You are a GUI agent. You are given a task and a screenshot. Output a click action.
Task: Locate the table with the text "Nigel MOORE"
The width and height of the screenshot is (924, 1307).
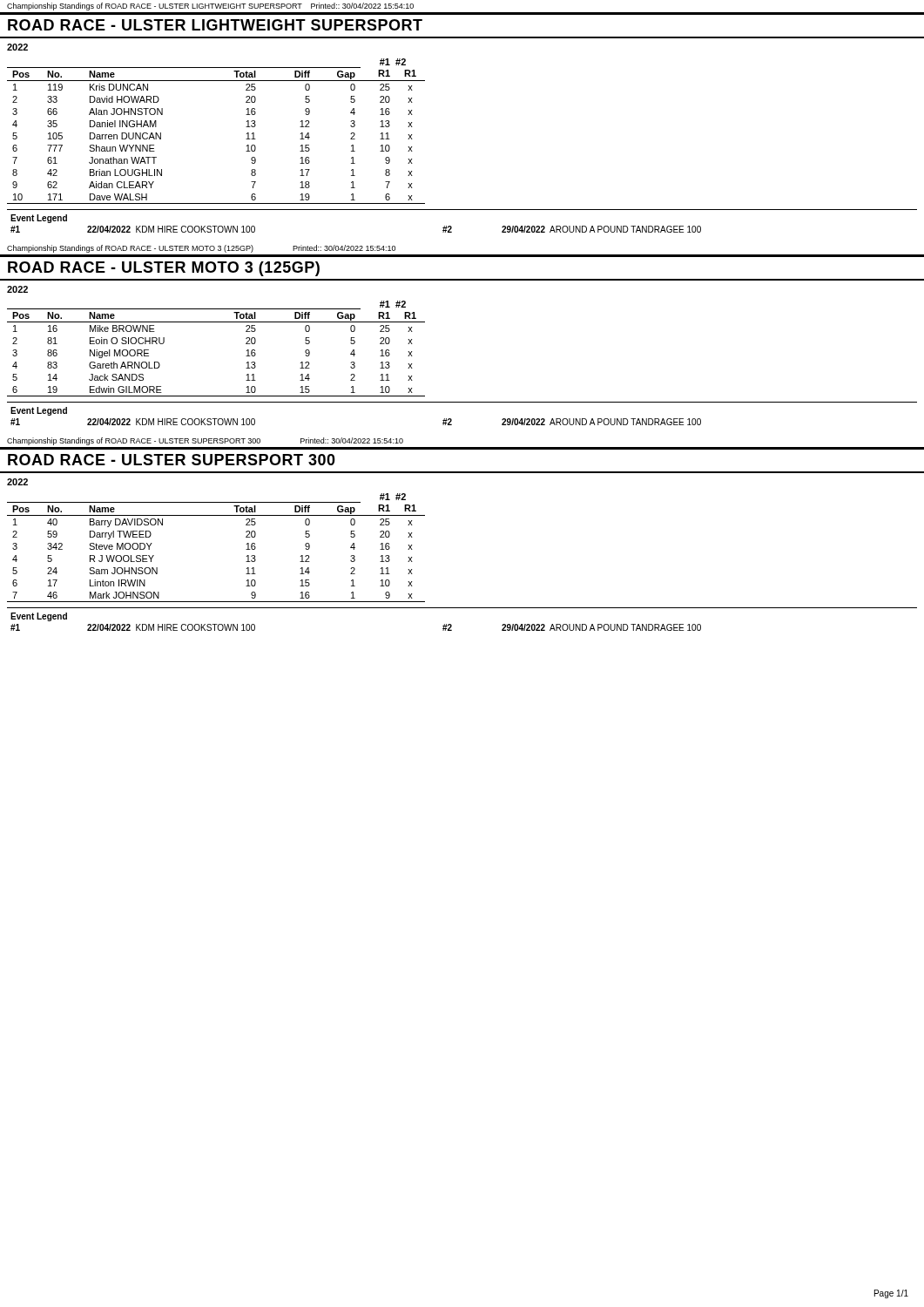click(x=462, y=347)
